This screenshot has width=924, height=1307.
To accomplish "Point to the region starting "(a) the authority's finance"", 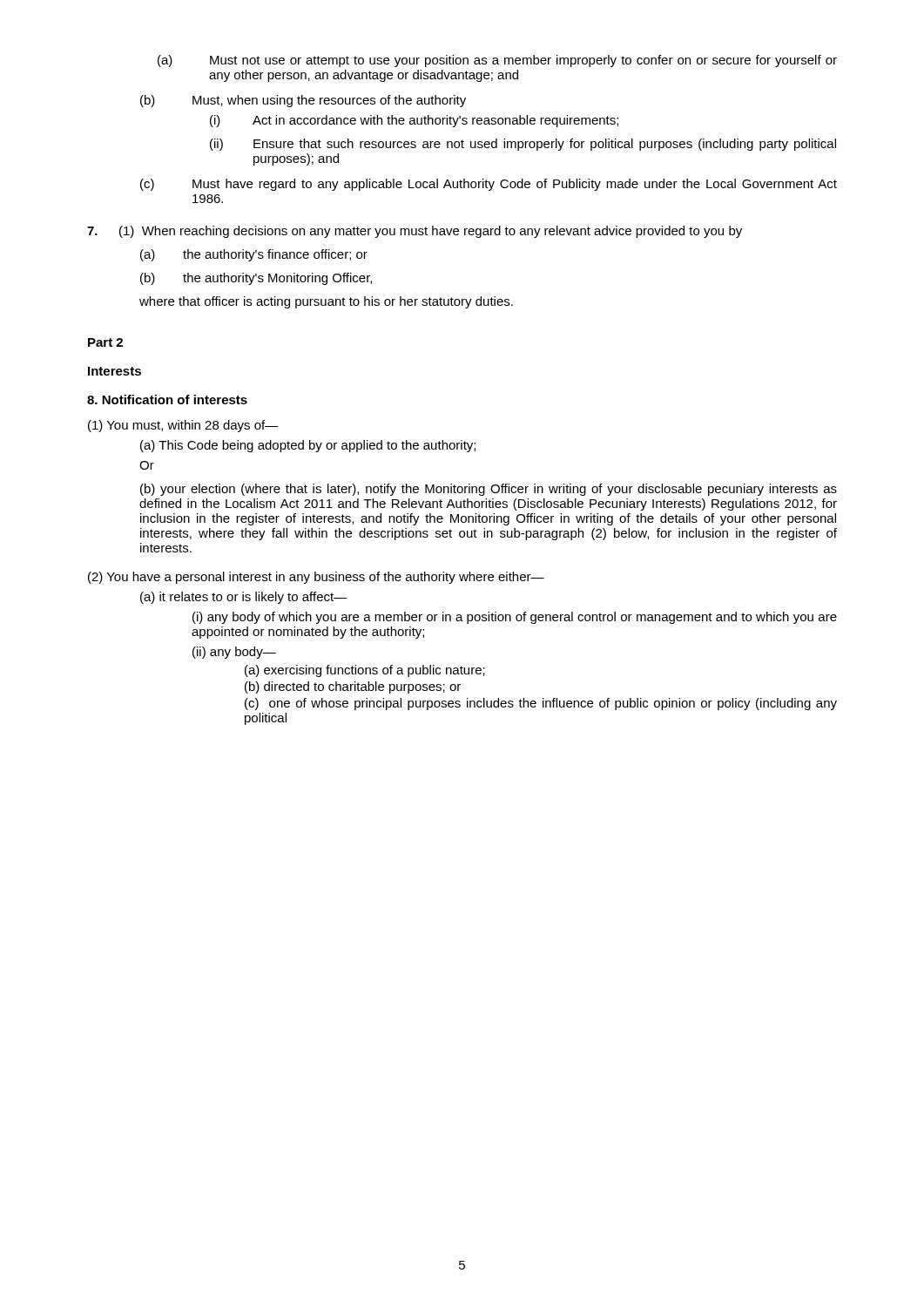I will pyautogui.click(x=254, y=255).
